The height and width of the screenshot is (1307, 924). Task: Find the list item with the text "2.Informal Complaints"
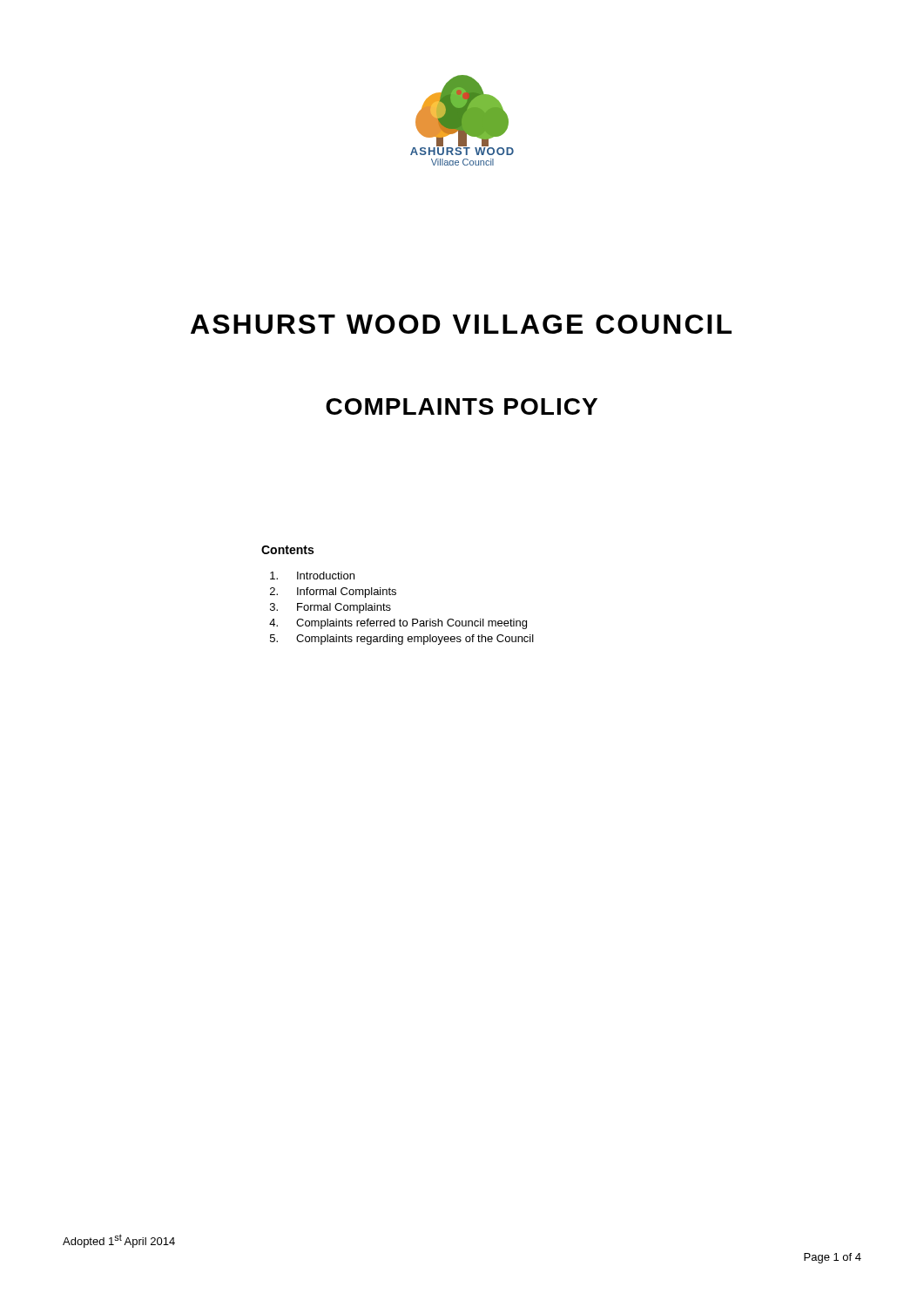[329, 591]
